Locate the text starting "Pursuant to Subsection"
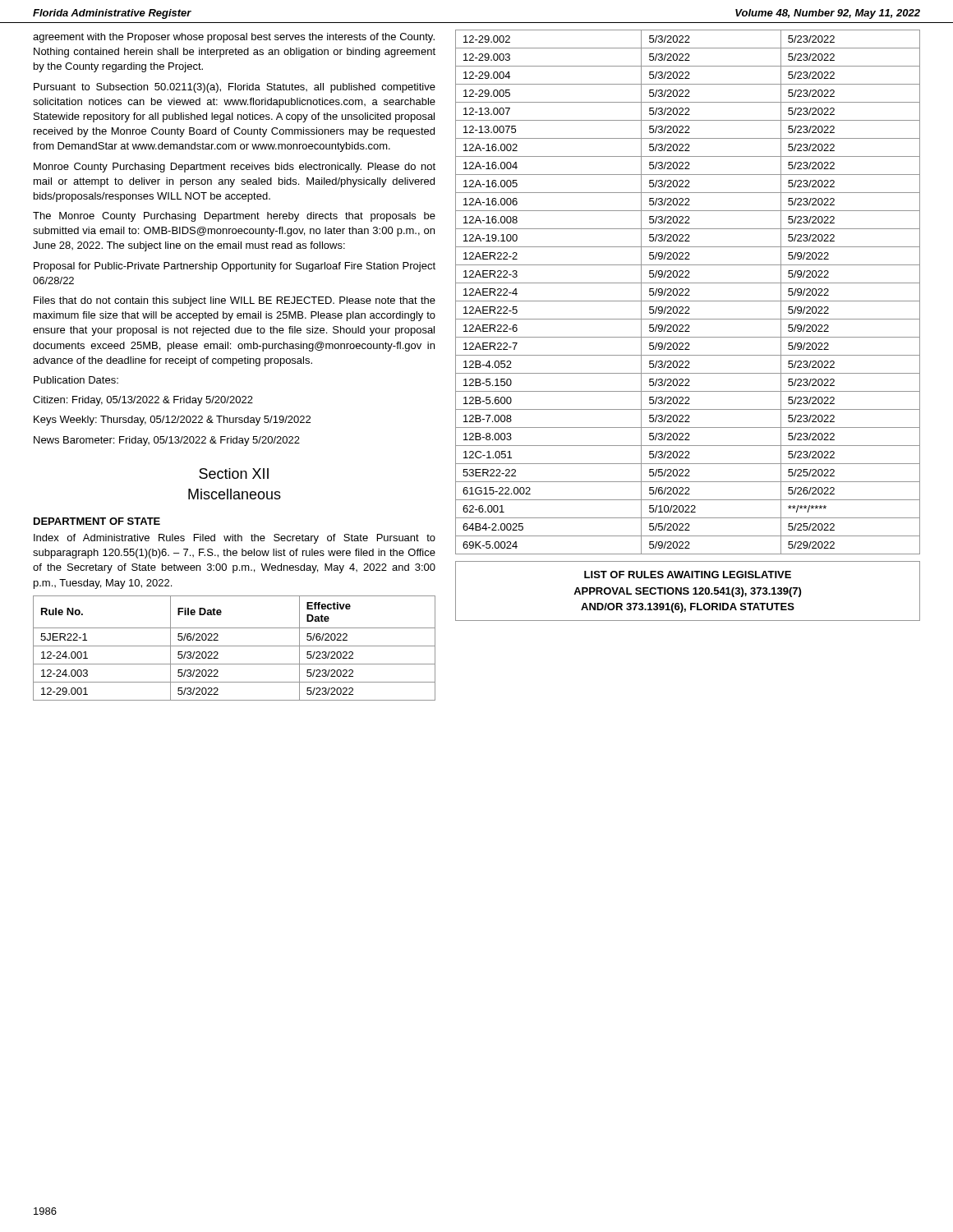Viewport: 953px width, 1232px height. 234,117
